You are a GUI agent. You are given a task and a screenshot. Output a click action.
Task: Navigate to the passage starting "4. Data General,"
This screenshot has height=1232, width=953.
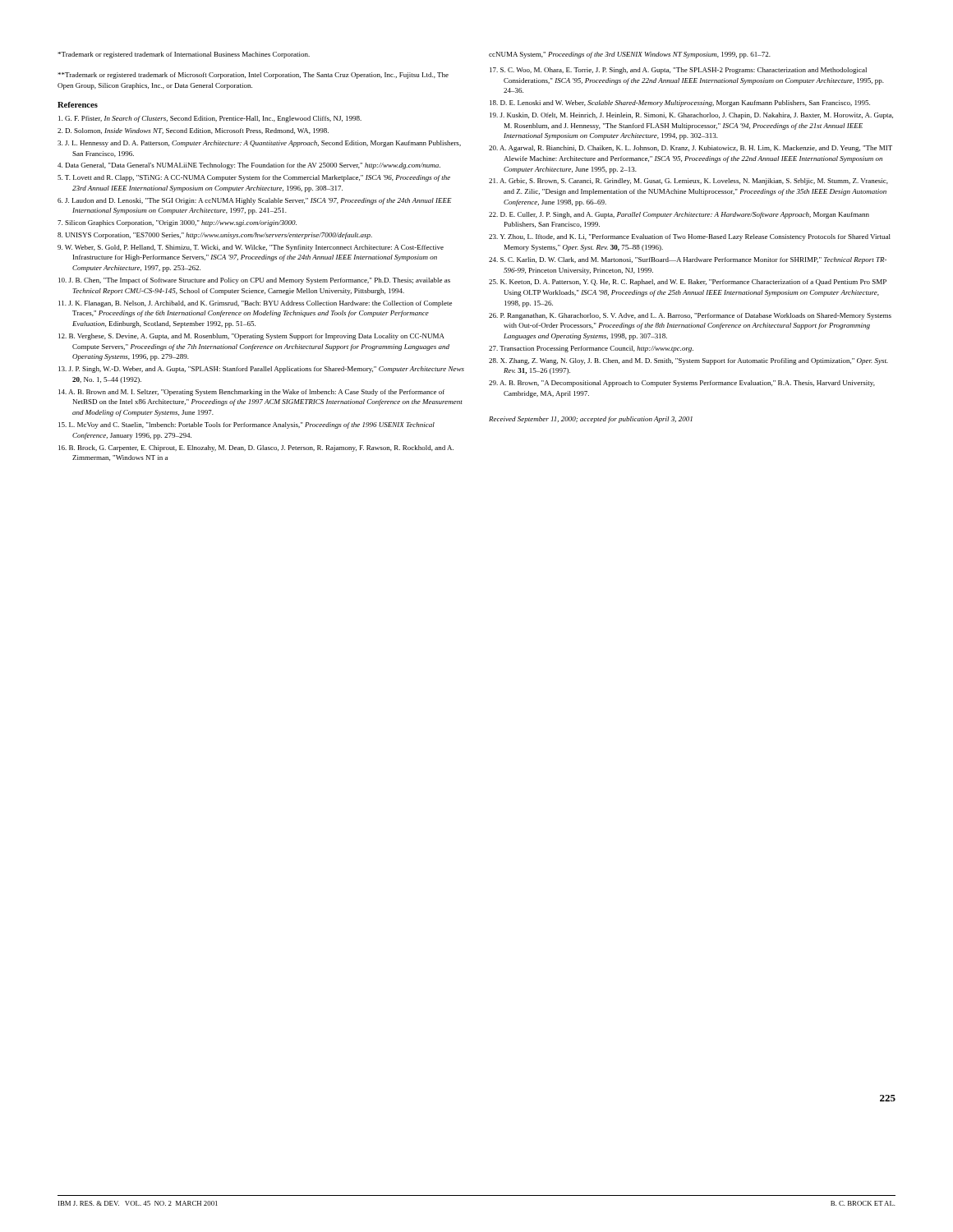[249, 165]
